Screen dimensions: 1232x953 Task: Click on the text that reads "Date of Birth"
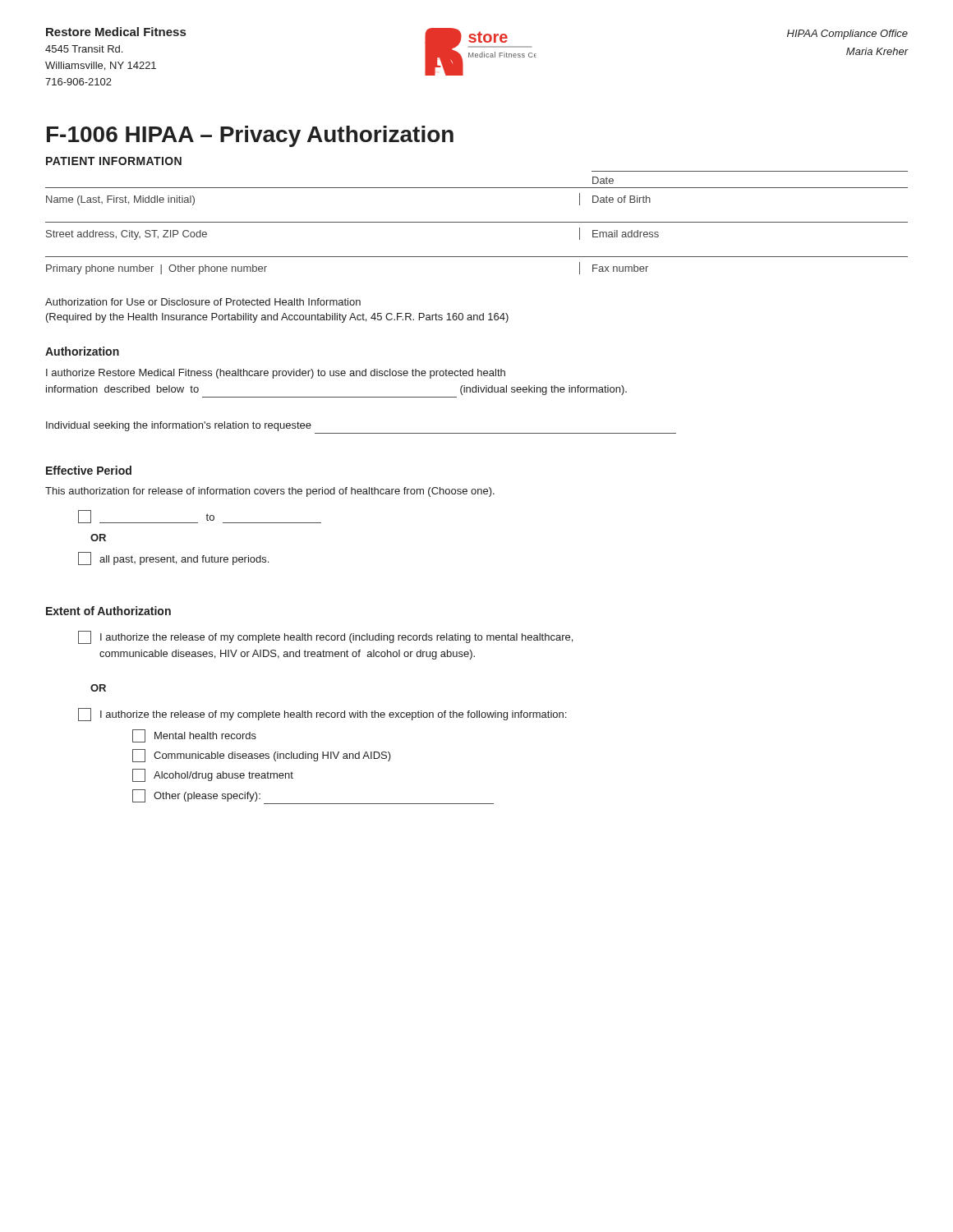(x=621, y=199)
